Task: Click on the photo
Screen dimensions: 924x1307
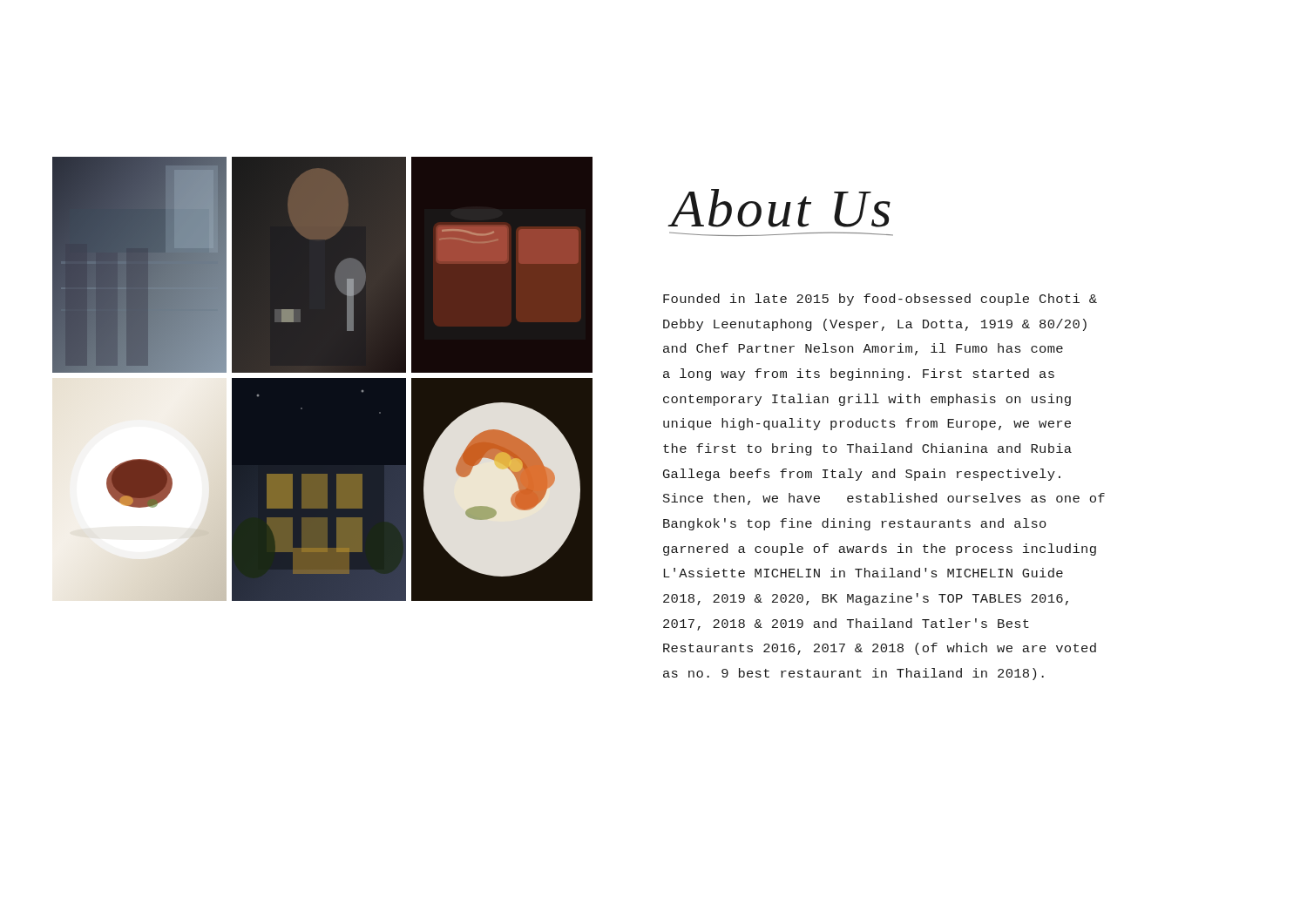Action: click(x=322, y=379)
